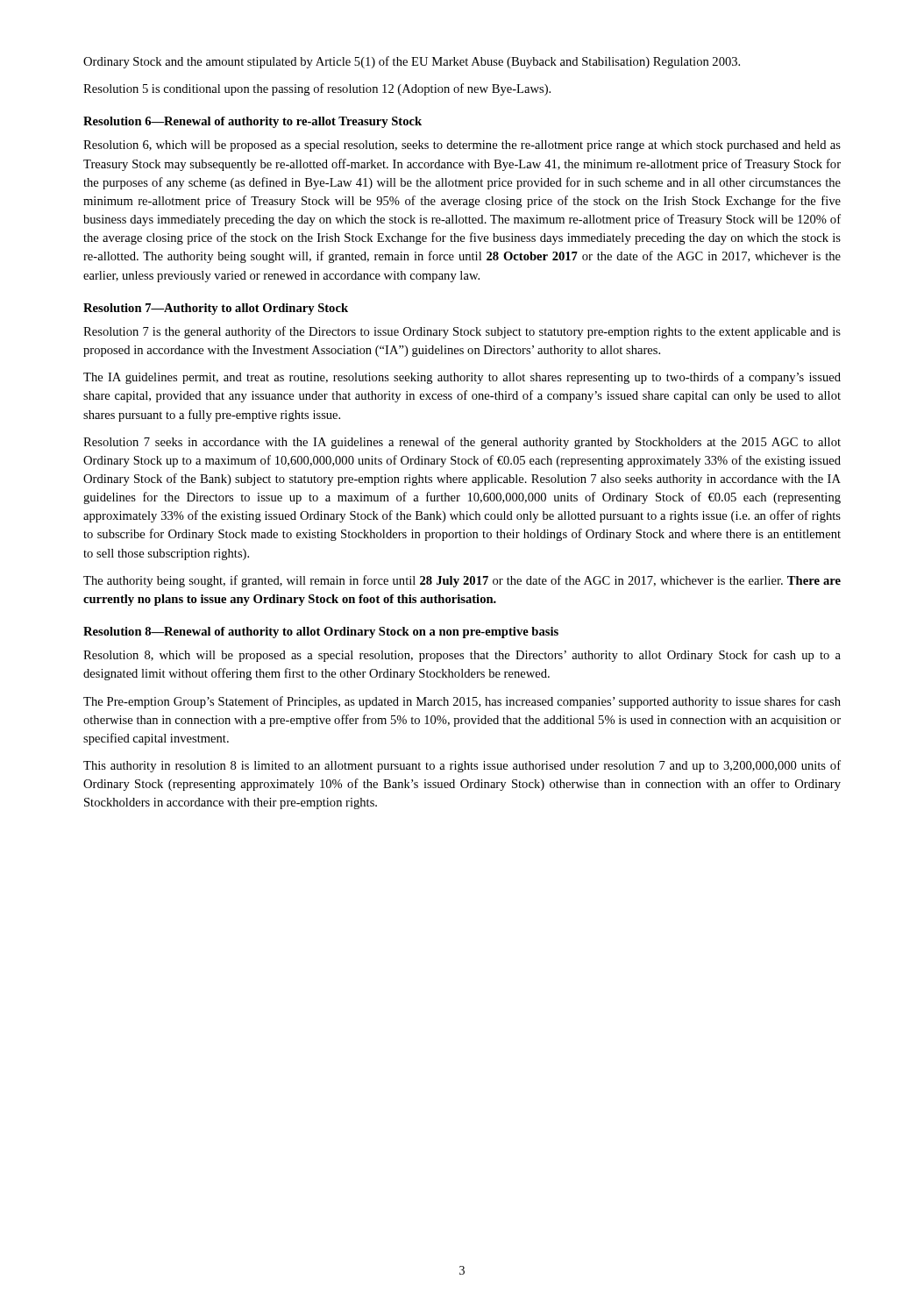
Task: Point to the text block starting "Ordinary Stock and"
Action: [462, 62]
